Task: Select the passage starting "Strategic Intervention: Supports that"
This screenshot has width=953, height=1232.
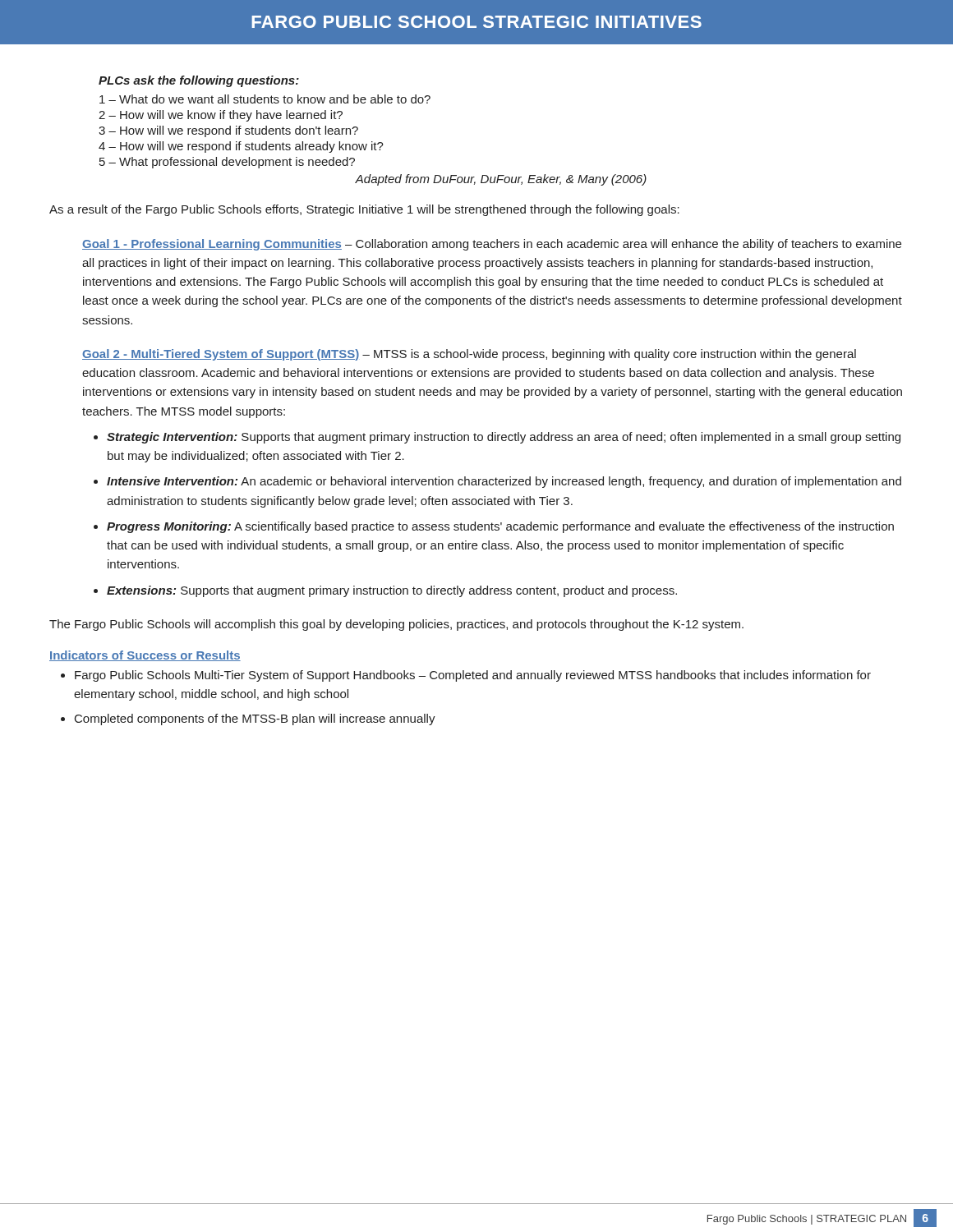Action: (504, 446)
